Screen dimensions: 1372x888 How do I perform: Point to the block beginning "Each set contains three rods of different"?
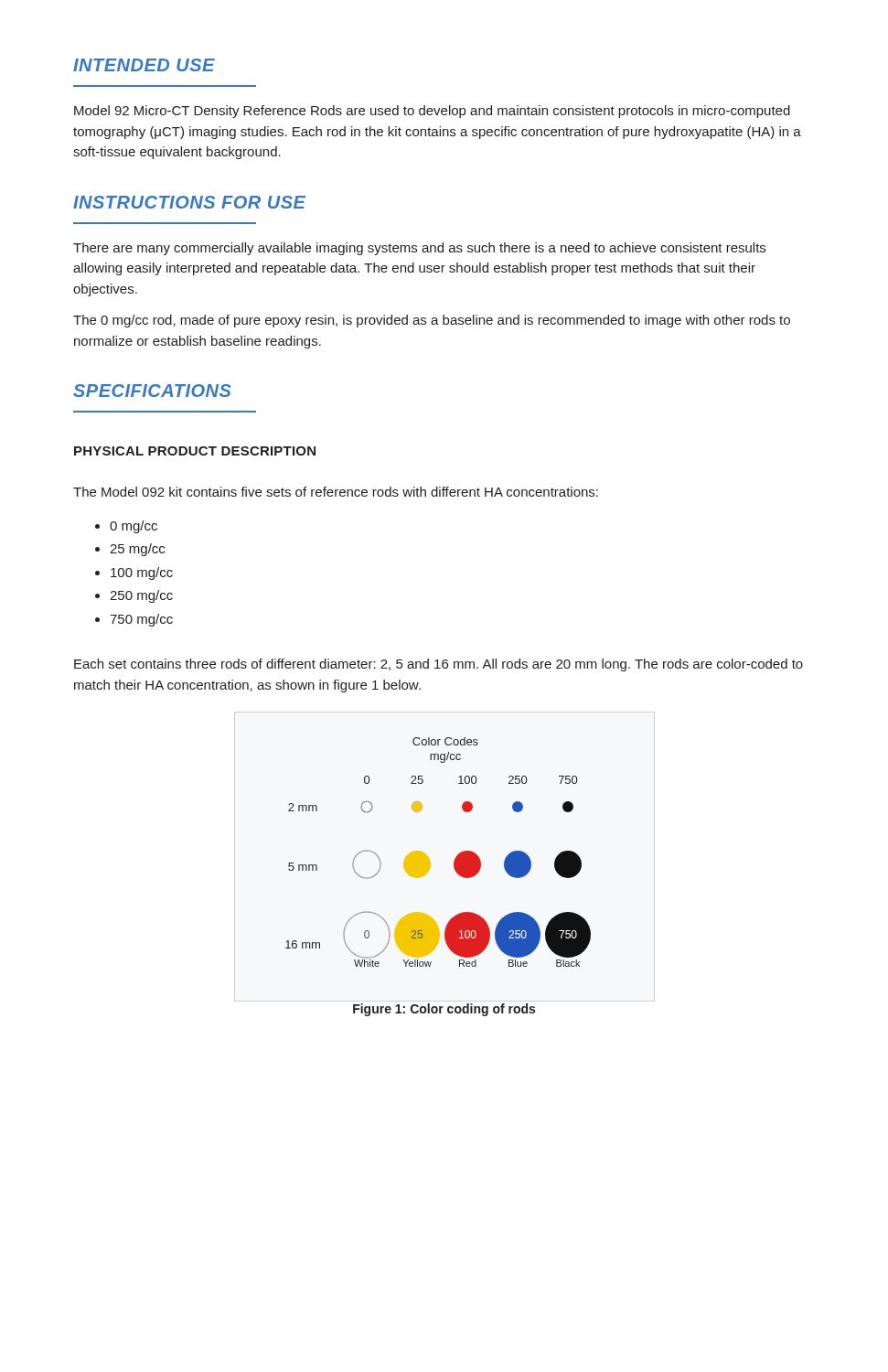[438, 674]
